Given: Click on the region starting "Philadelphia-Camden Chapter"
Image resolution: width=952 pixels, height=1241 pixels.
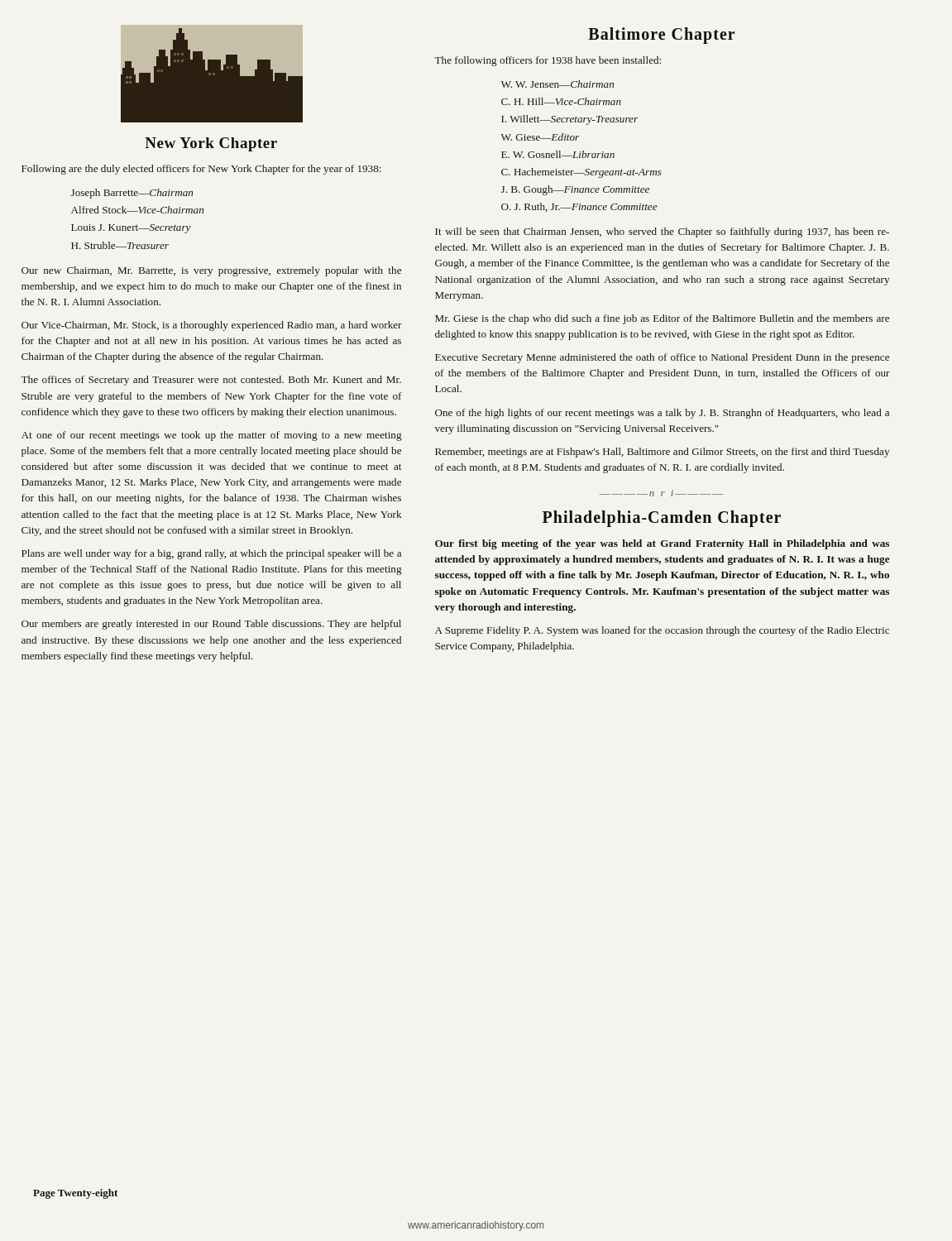Looking at the screenshot, I should [x=662, y=517].
